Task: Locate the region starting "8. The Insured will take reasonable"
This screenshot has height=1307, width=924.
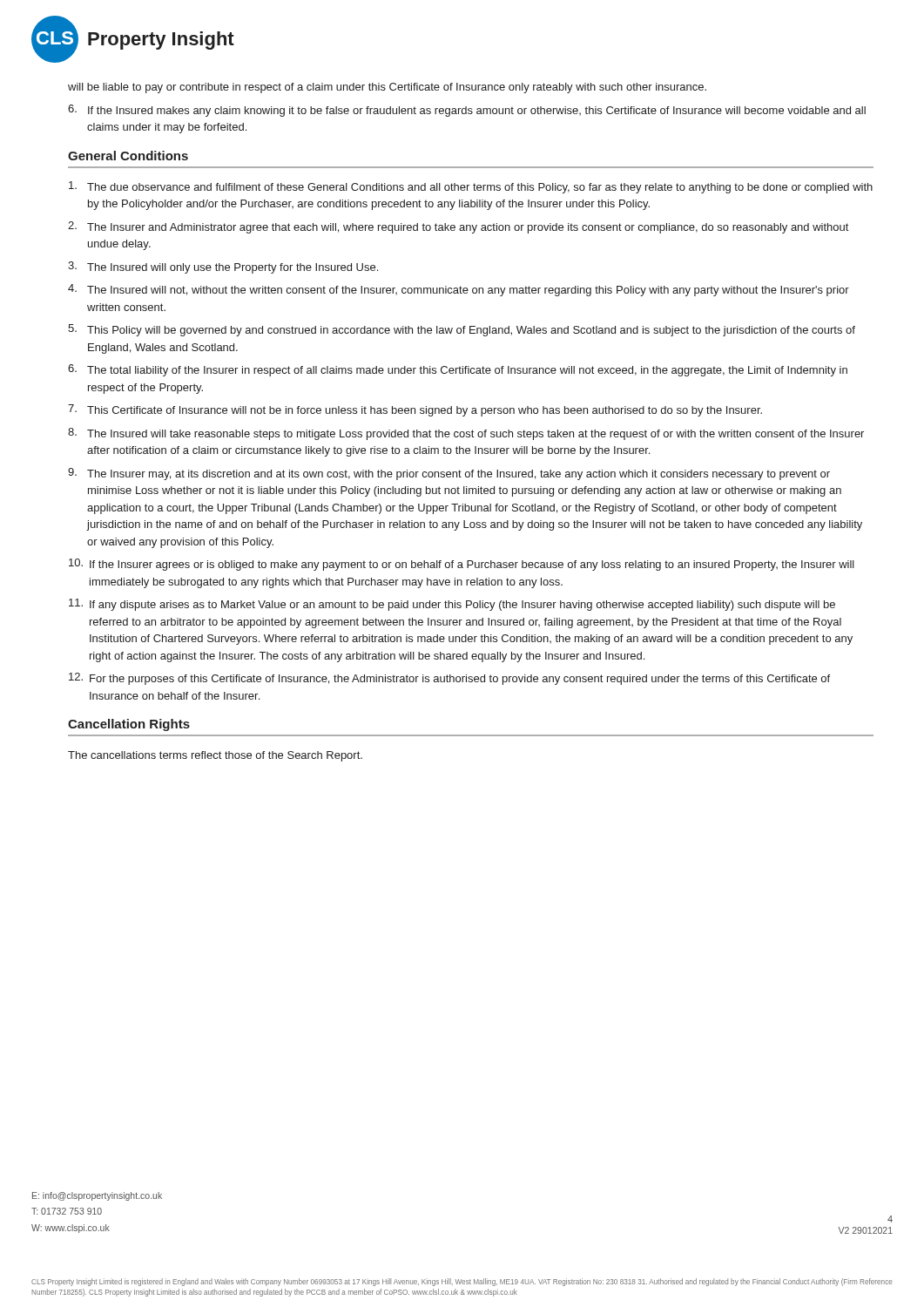Action: (x=471, y=442)
